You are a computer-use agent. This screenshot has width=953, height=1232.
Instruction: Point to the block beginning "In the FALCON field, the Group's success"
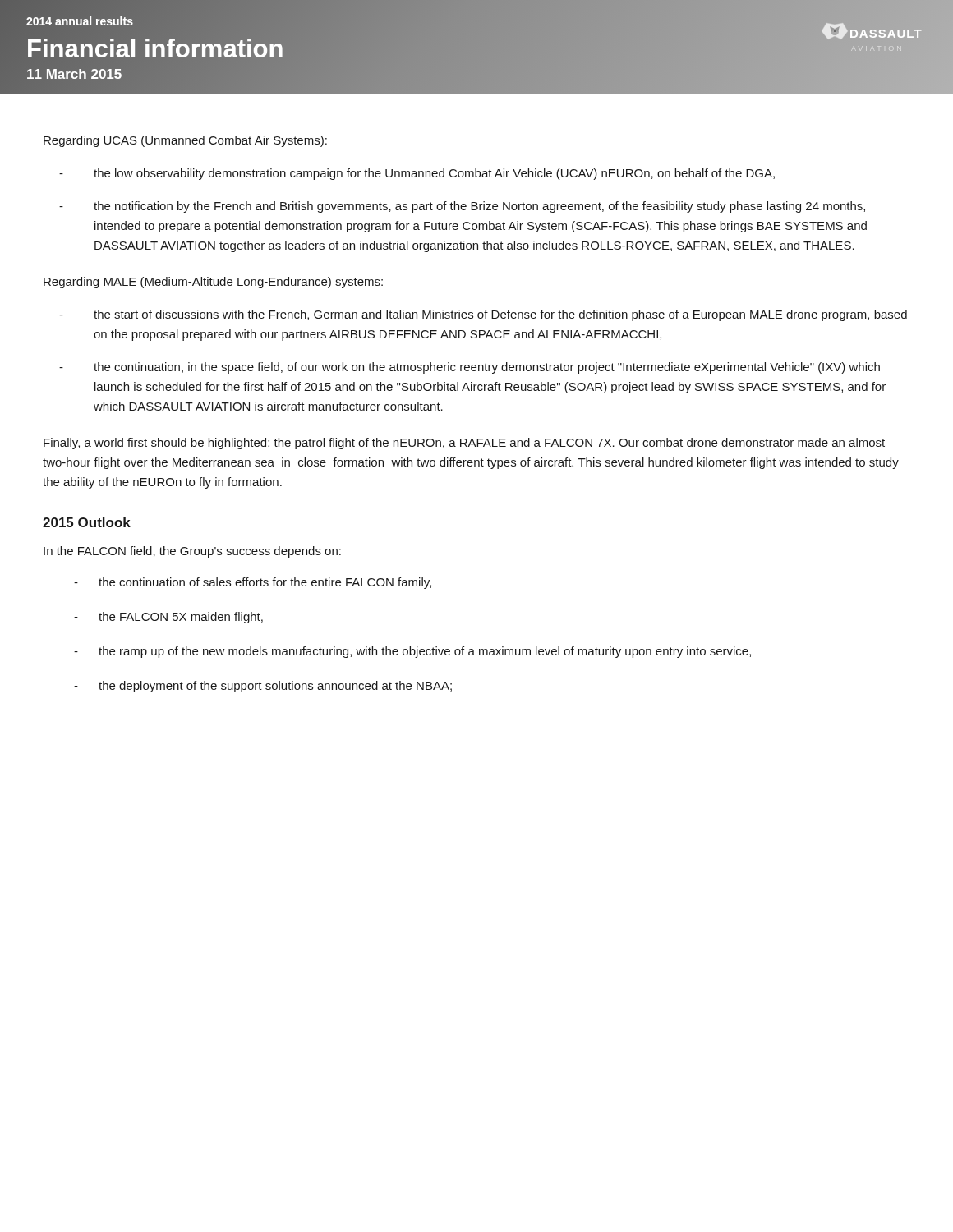pyautogui.click(x=192, y=550)
